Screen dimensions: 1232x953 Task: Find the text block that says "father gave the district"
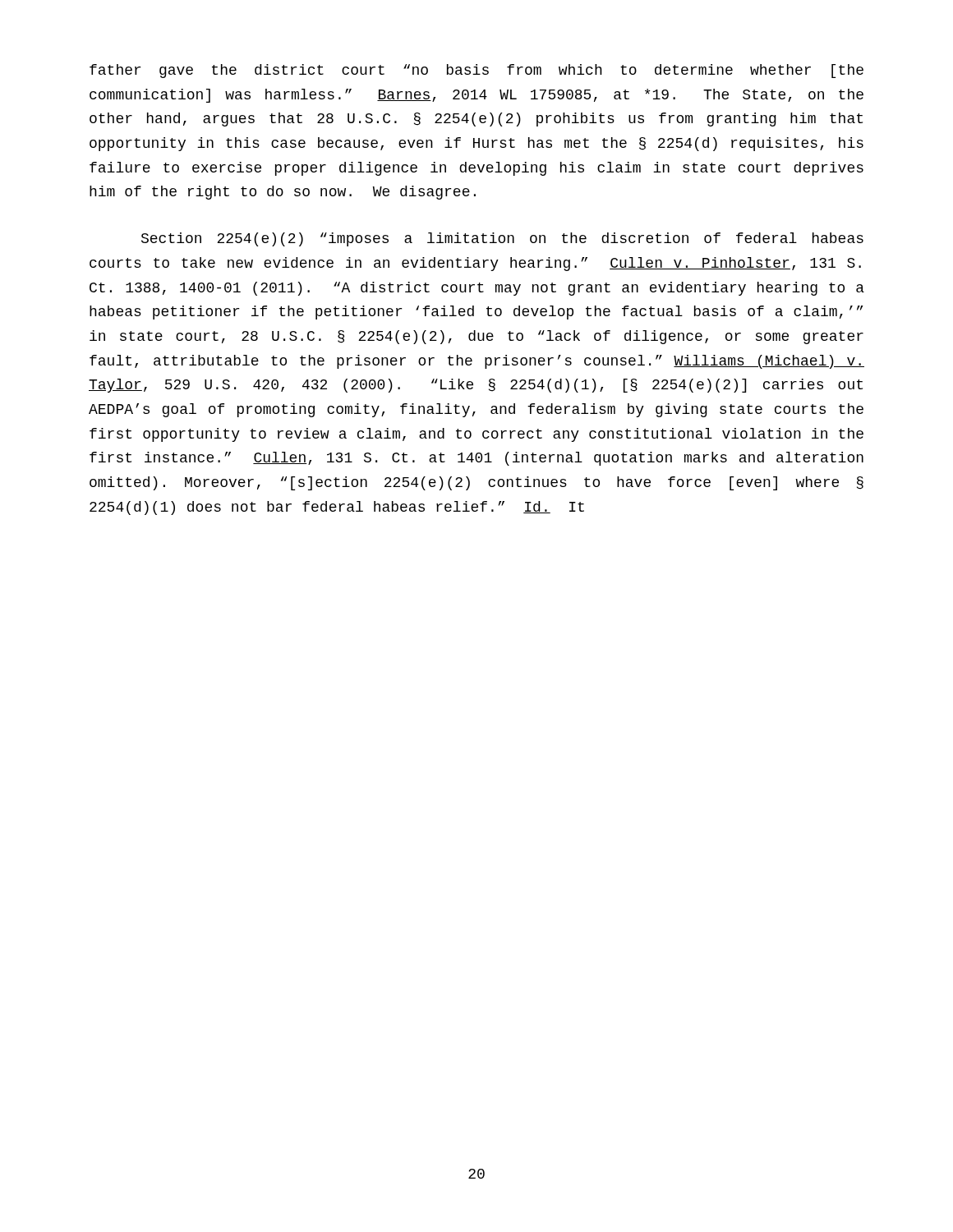tap(476, 132)
